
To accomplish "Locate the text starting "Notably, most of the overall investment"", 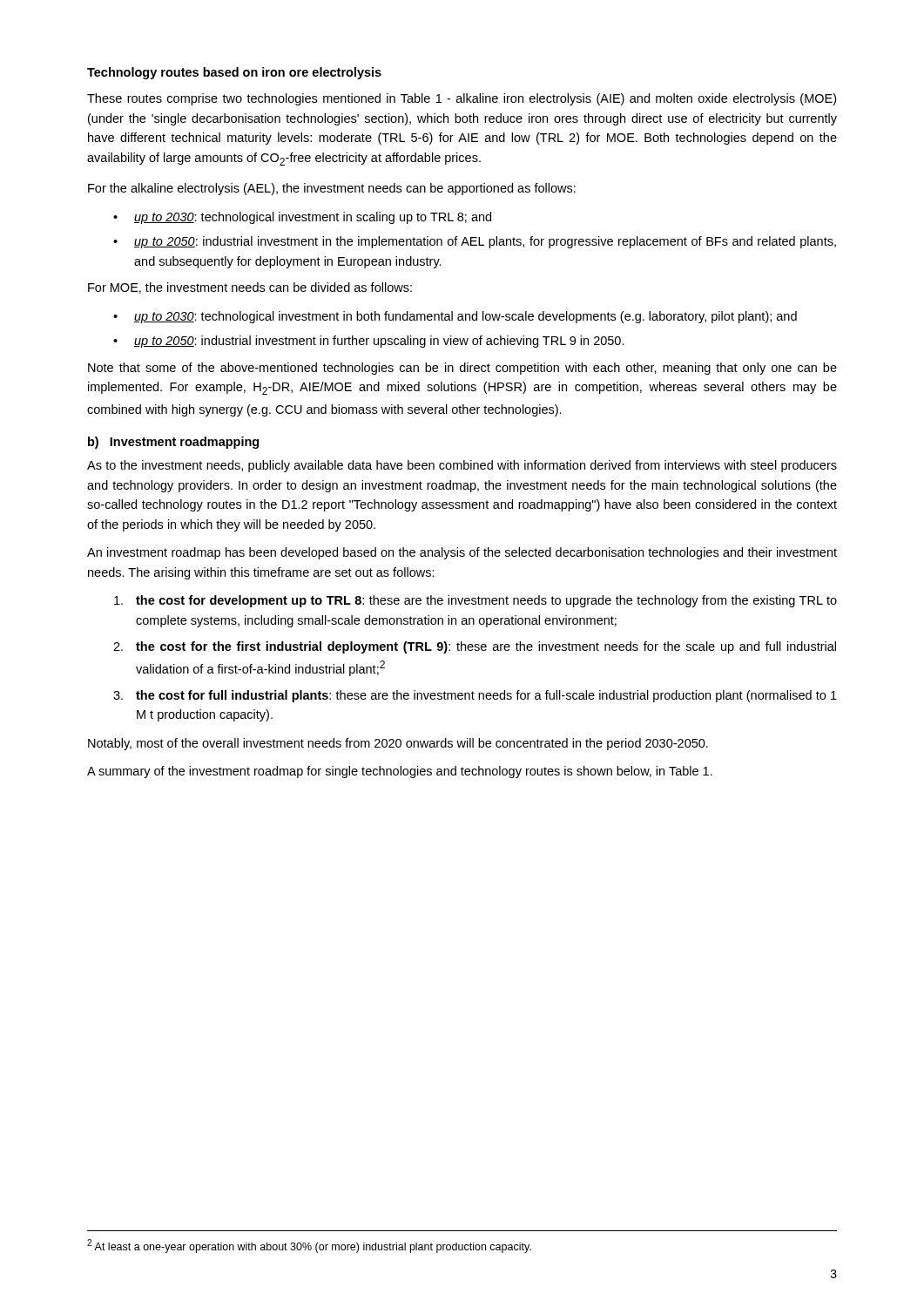I will (398, 743).
